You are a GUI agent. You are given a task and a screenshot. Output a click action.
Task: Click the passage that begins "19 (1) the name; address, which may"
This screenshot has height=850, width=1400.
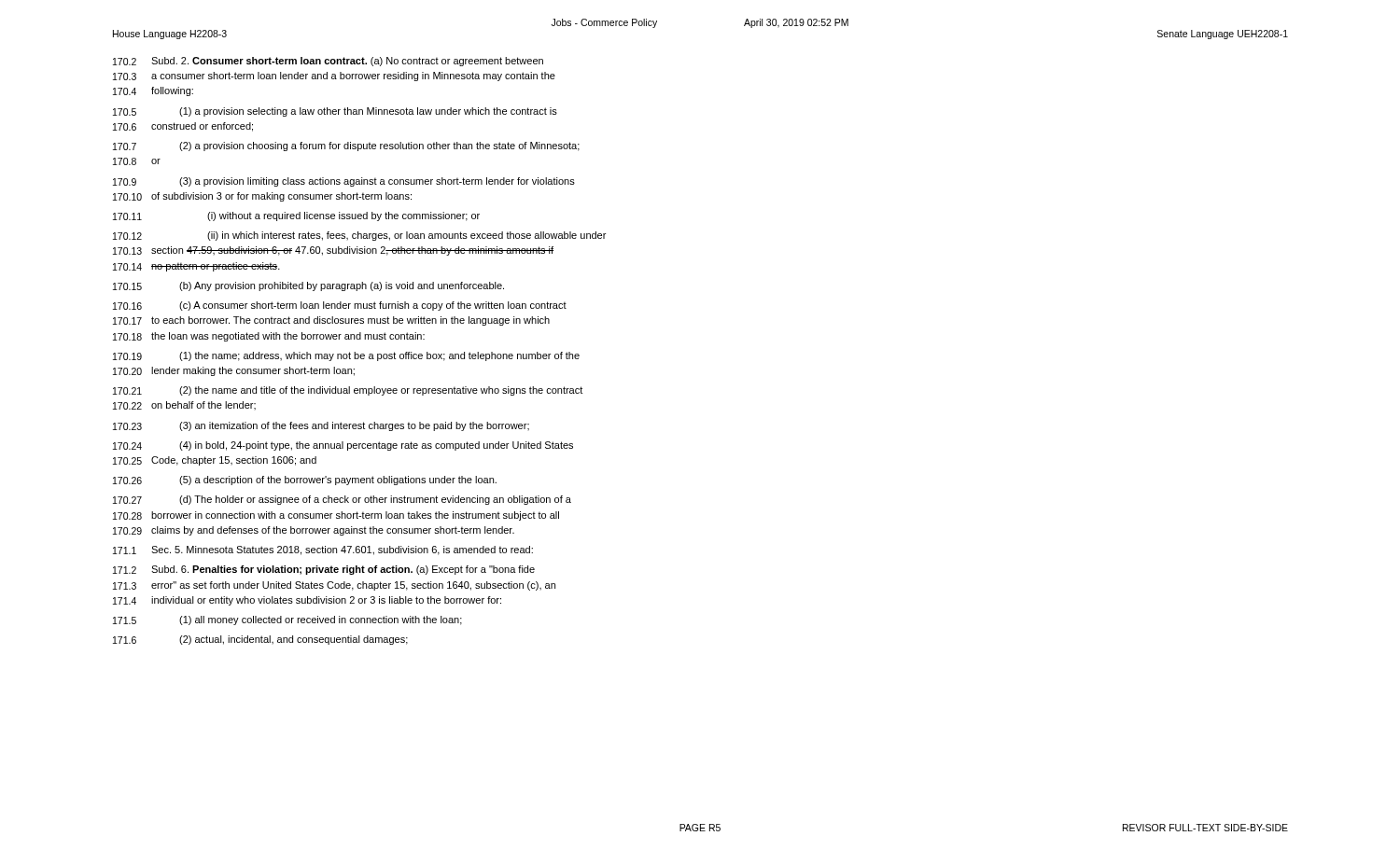[x=439, y=364]
